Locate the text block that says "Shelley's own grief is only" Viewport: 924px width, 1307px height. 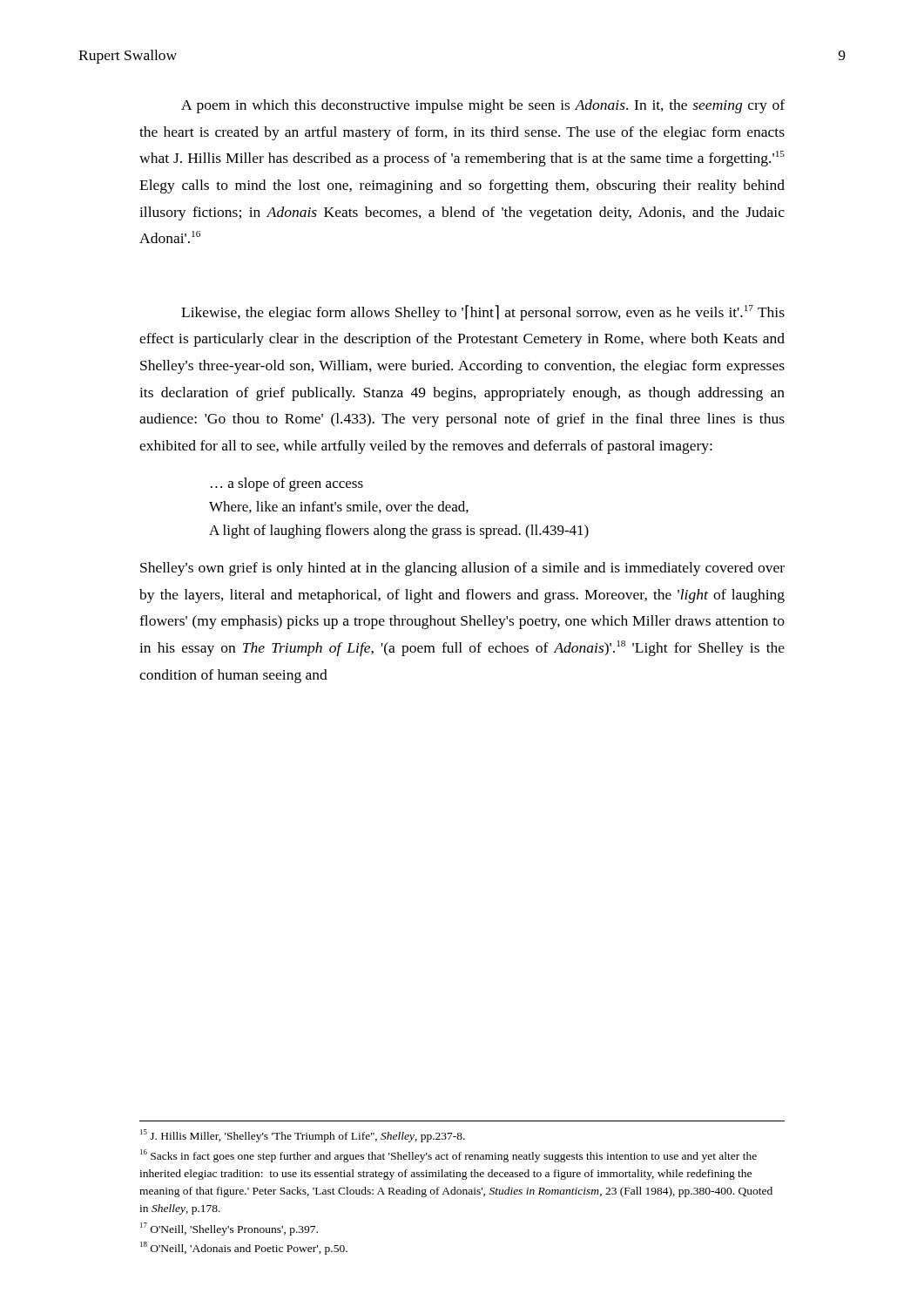462,621
